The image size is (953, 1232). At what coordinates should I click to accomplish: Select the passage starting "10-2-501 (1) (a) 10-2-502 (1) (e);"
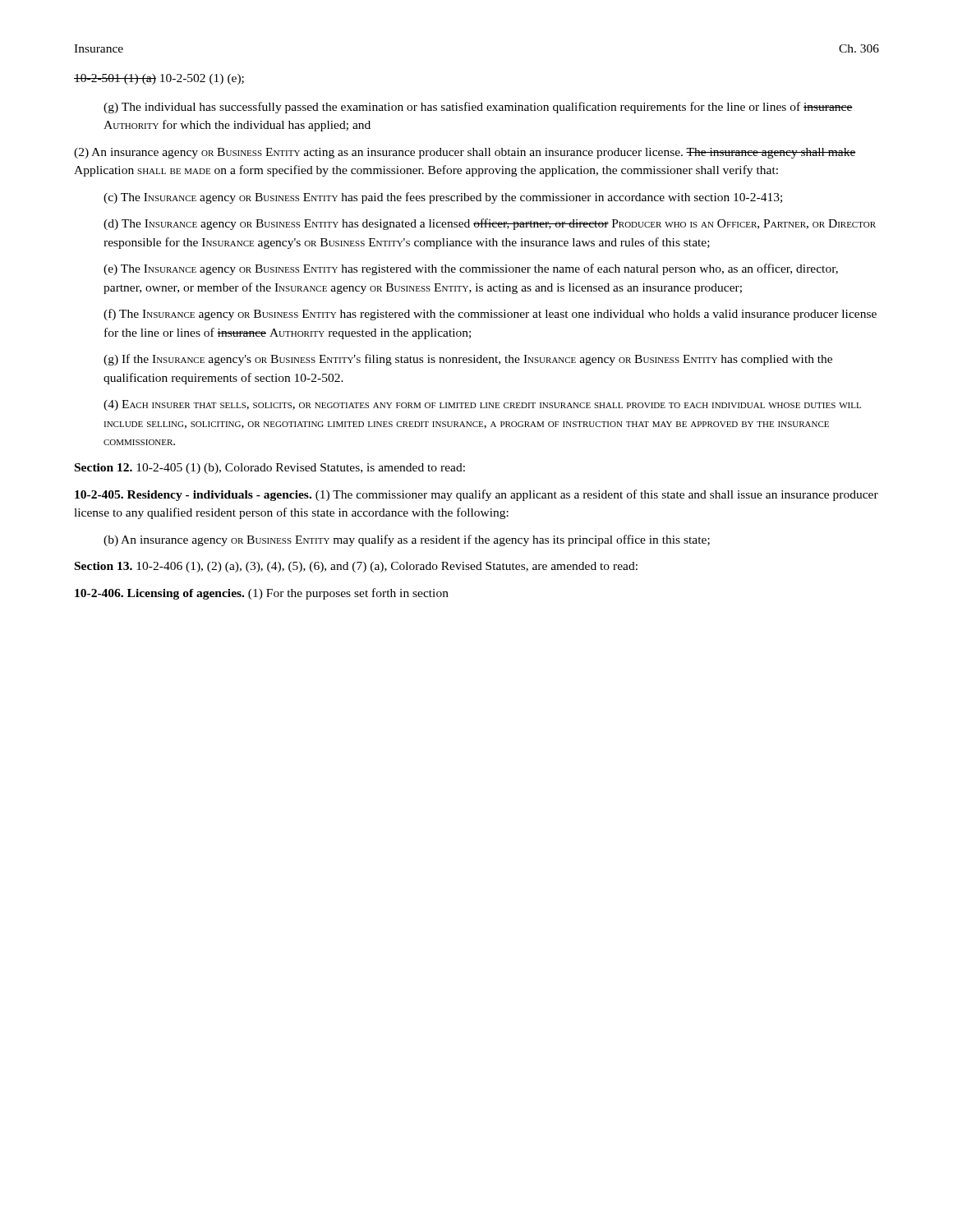point(159,78)
